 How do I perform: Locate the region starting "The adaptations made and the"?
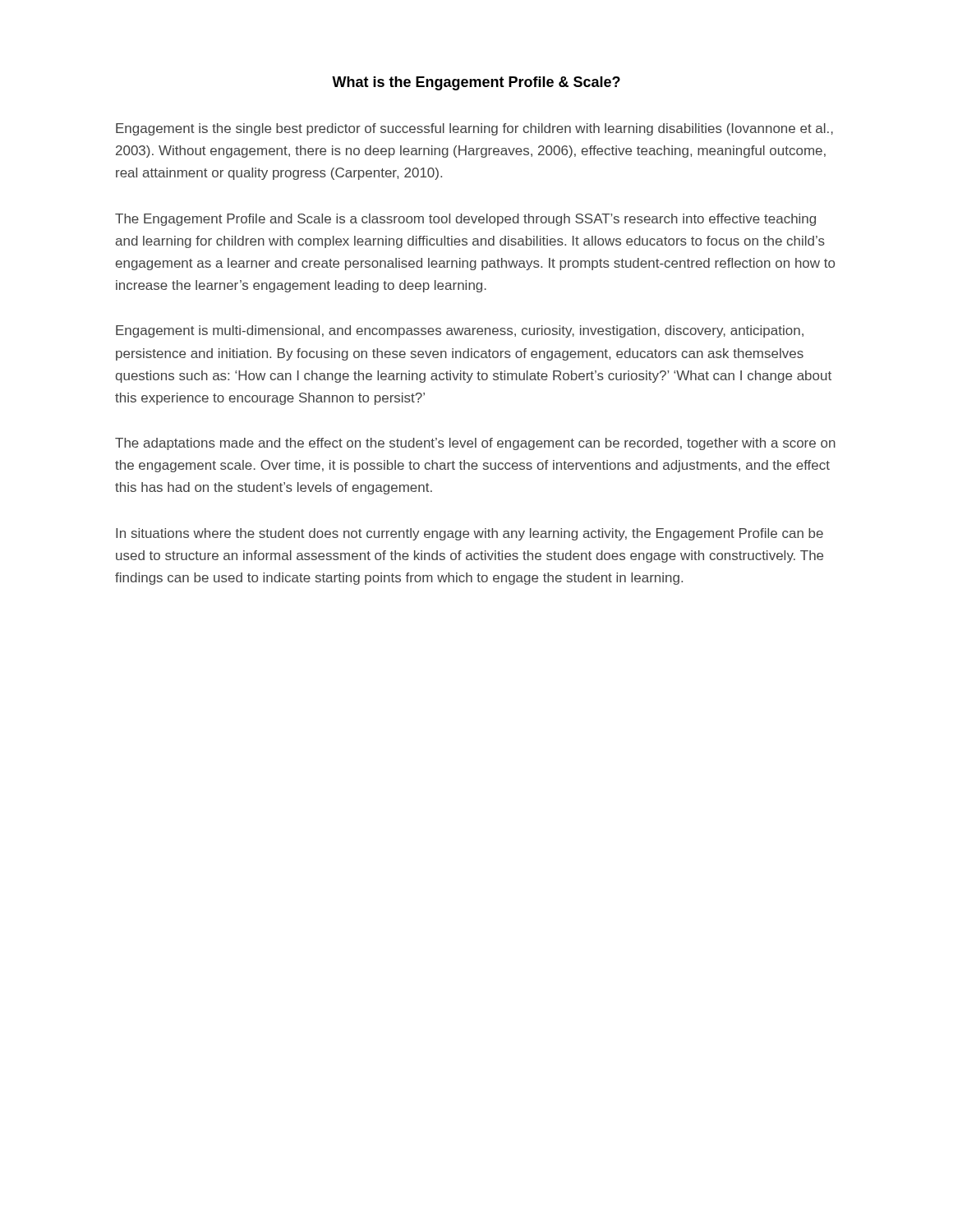pos(475,466)
